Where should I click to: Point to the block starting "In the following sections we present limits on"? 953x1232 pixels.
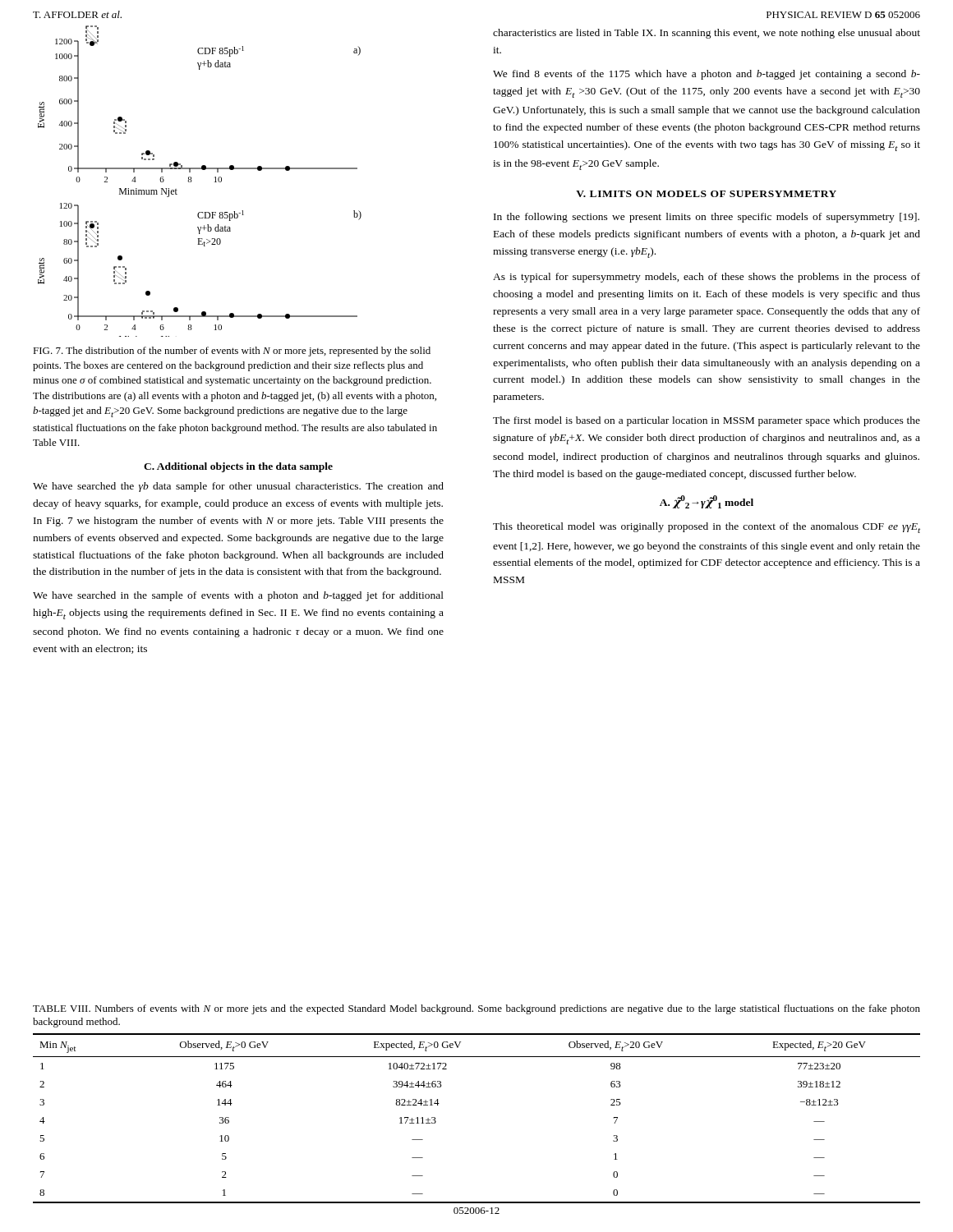707,235
